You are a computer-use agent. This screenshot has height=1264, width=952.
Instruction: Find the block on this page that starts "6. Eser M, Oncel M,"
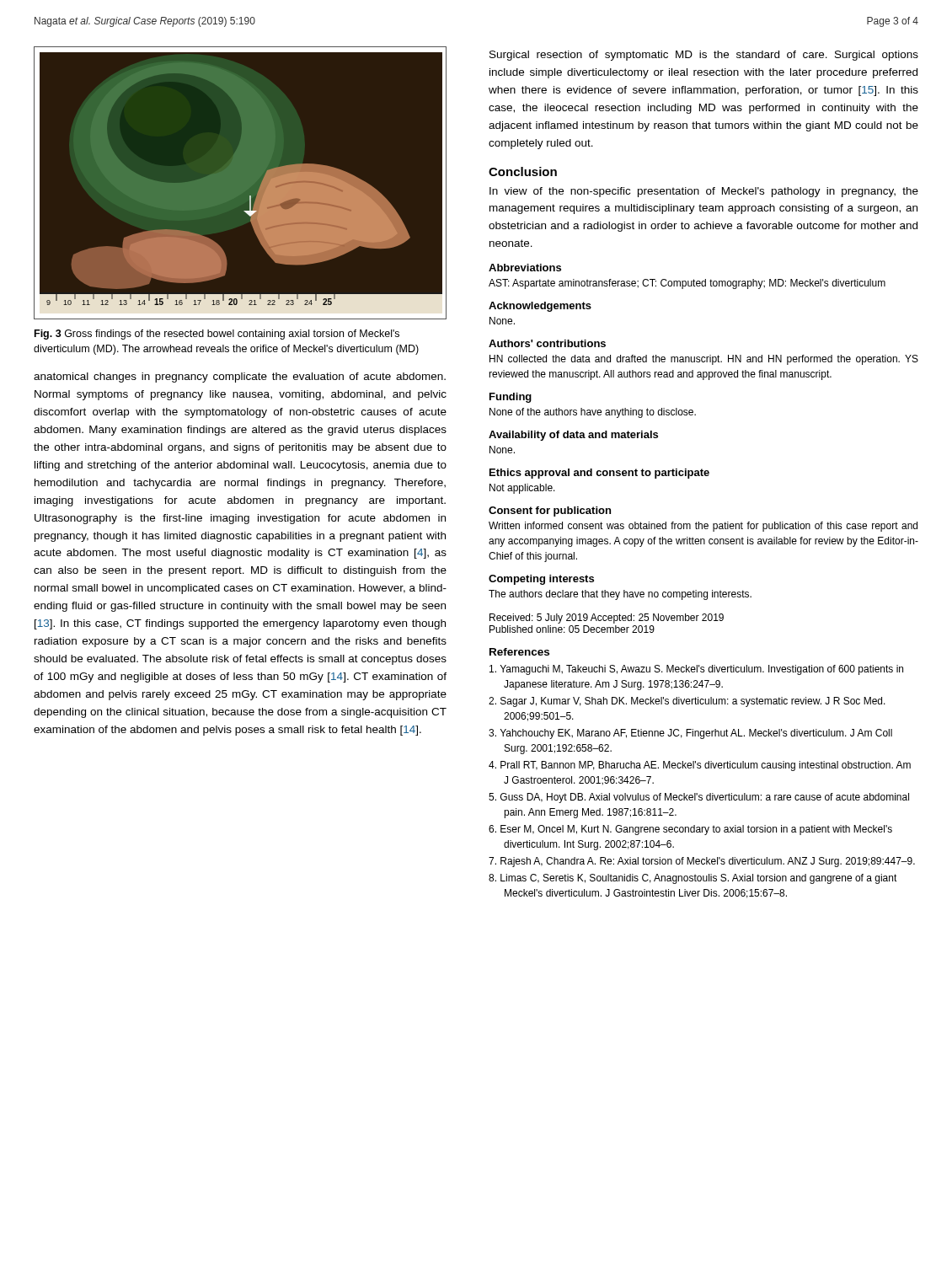click(x=690, y=837)
